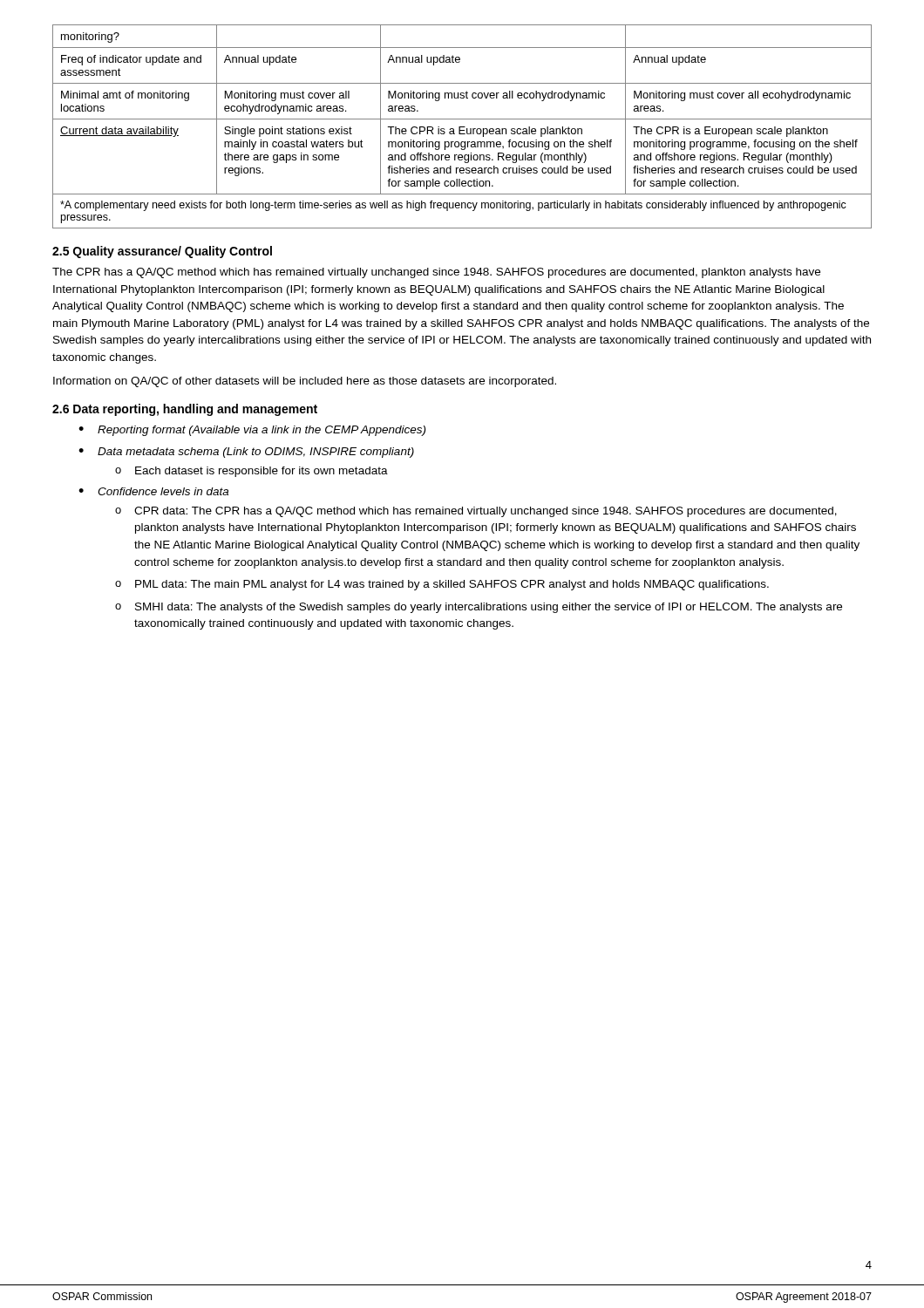Select the region starting "• Reporting format (Available"

[252, 430]
